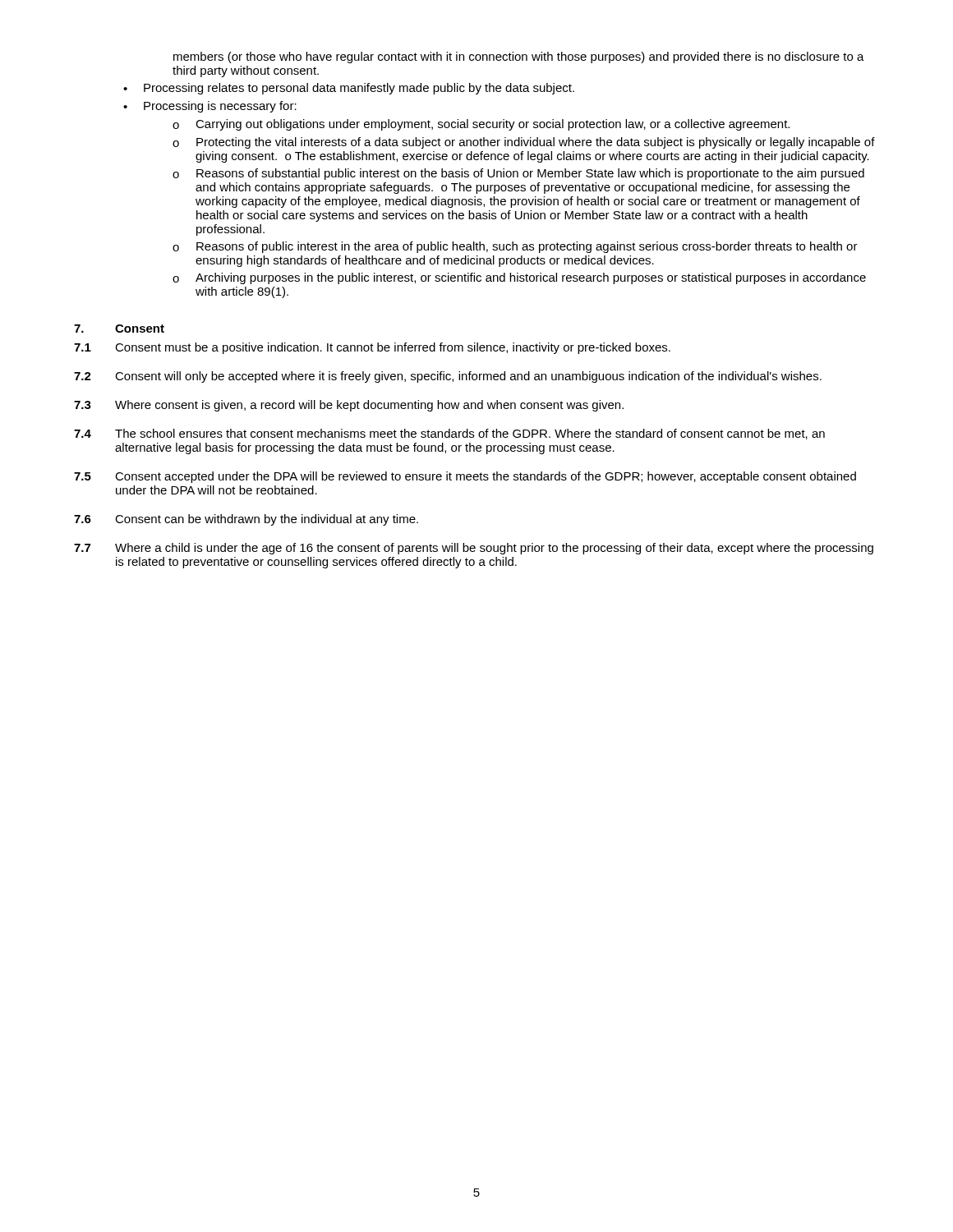The width and height of the screenshot is (953, 1232).
Task: Find the text block starting "6 Consent can be"
Action: click(246, 520)
